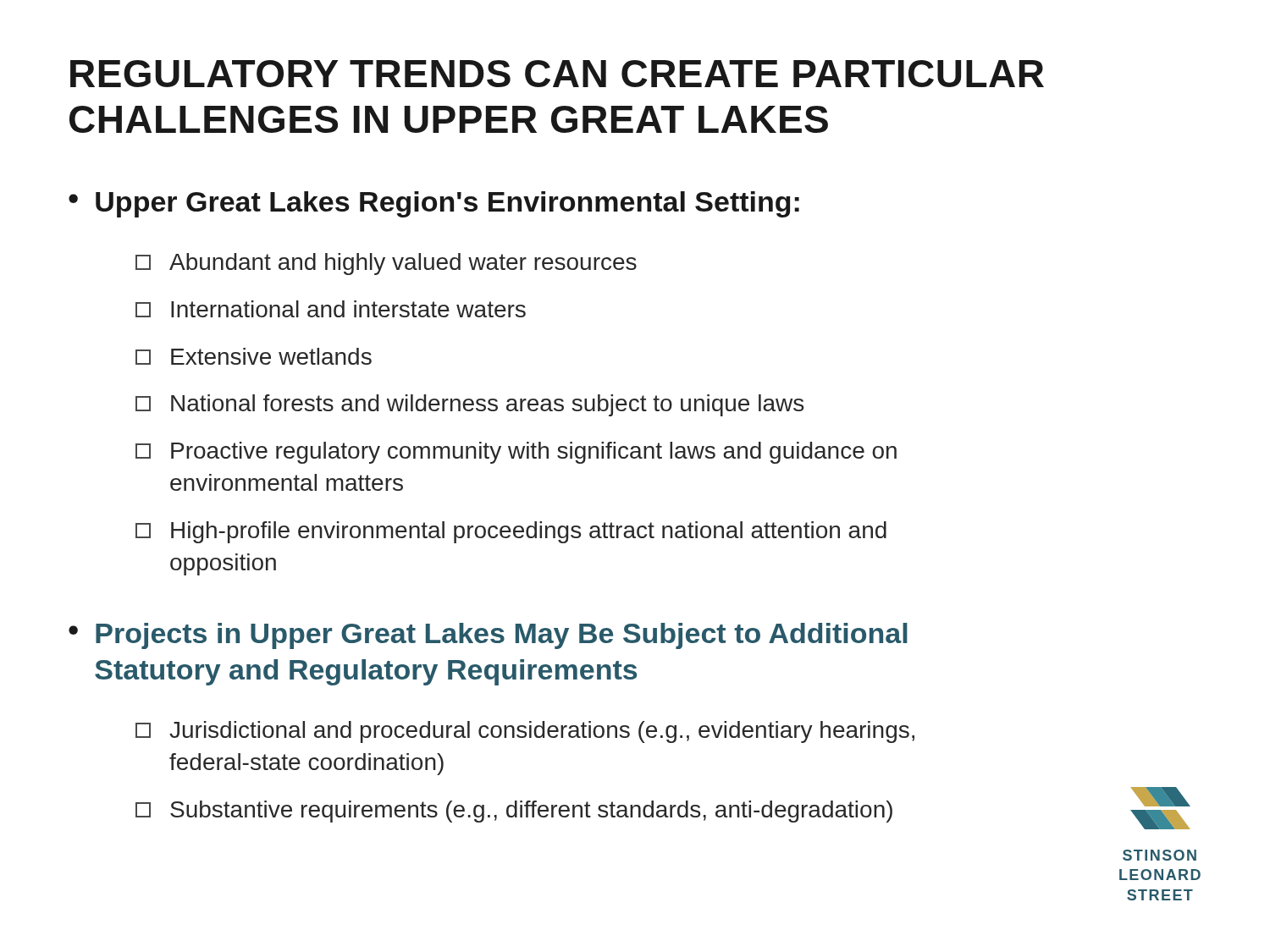Point to "Substantive requirements (e.g., different standards, anti-degradation)"
The height and width of the screenshot is (952, 1270).
coord(515,810)
